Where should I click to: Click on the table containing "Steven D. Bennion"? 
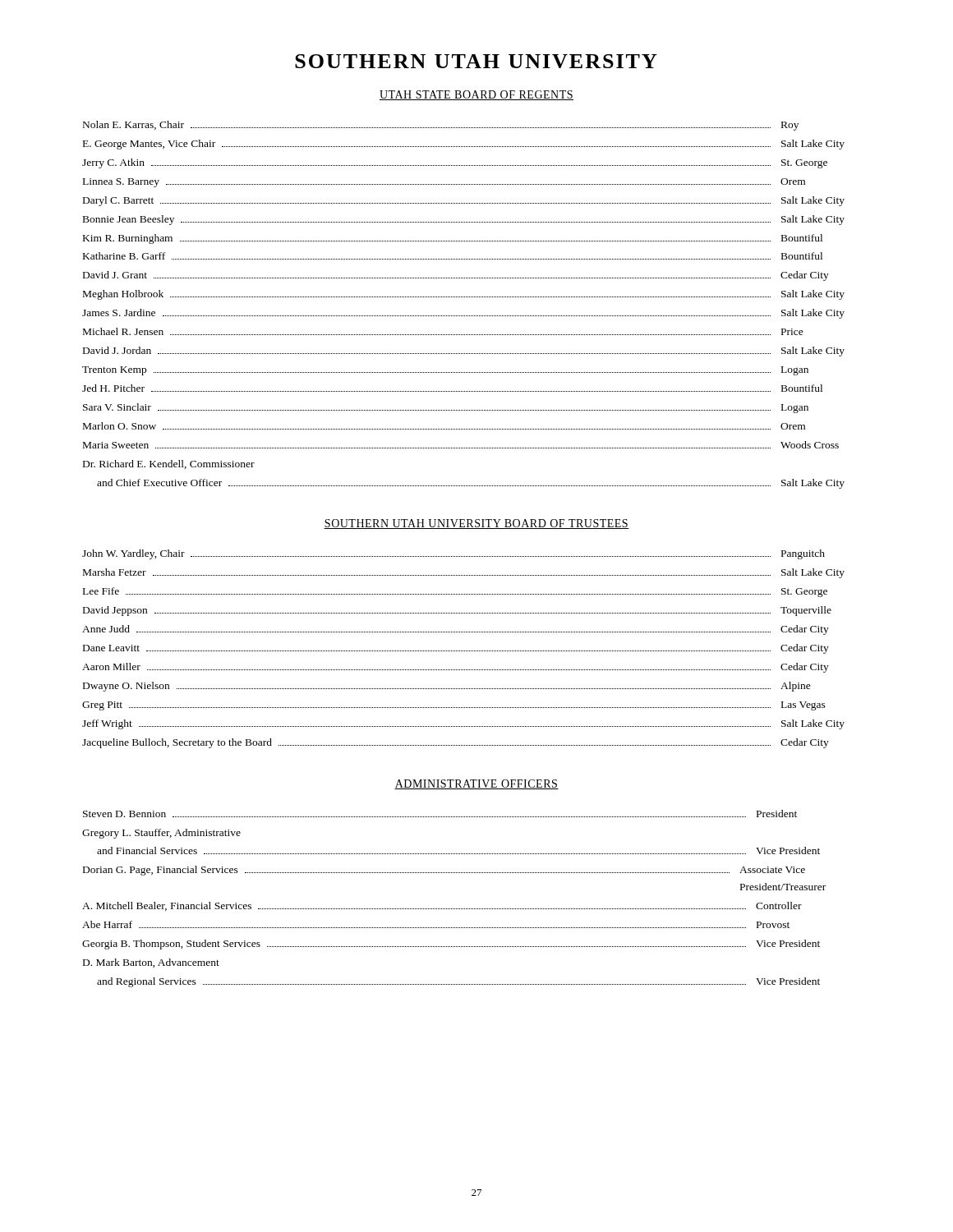(x=476, y=898)
